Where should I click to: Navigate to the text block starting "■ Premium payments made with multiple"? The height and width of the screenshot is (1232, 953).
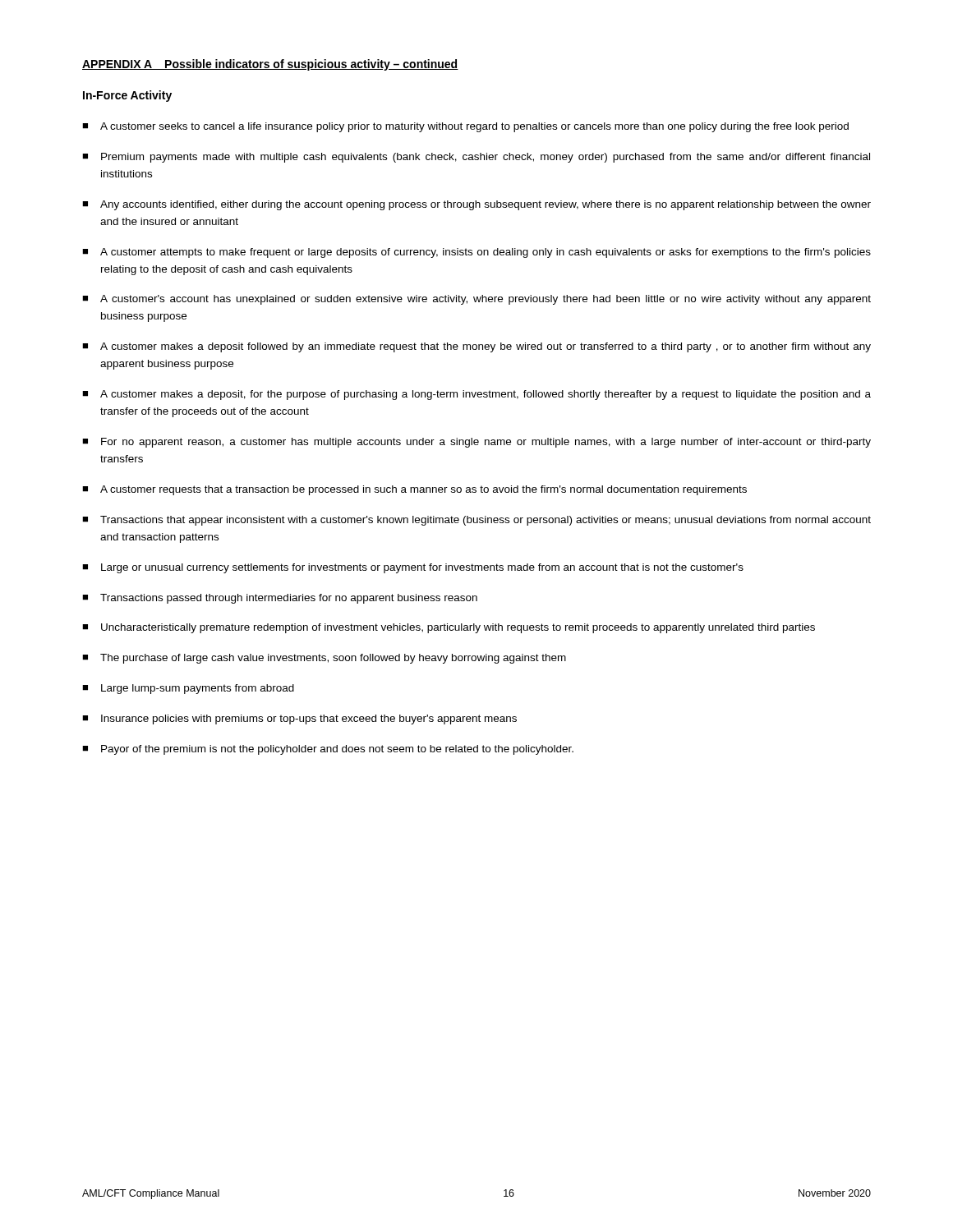pos(476,166)
